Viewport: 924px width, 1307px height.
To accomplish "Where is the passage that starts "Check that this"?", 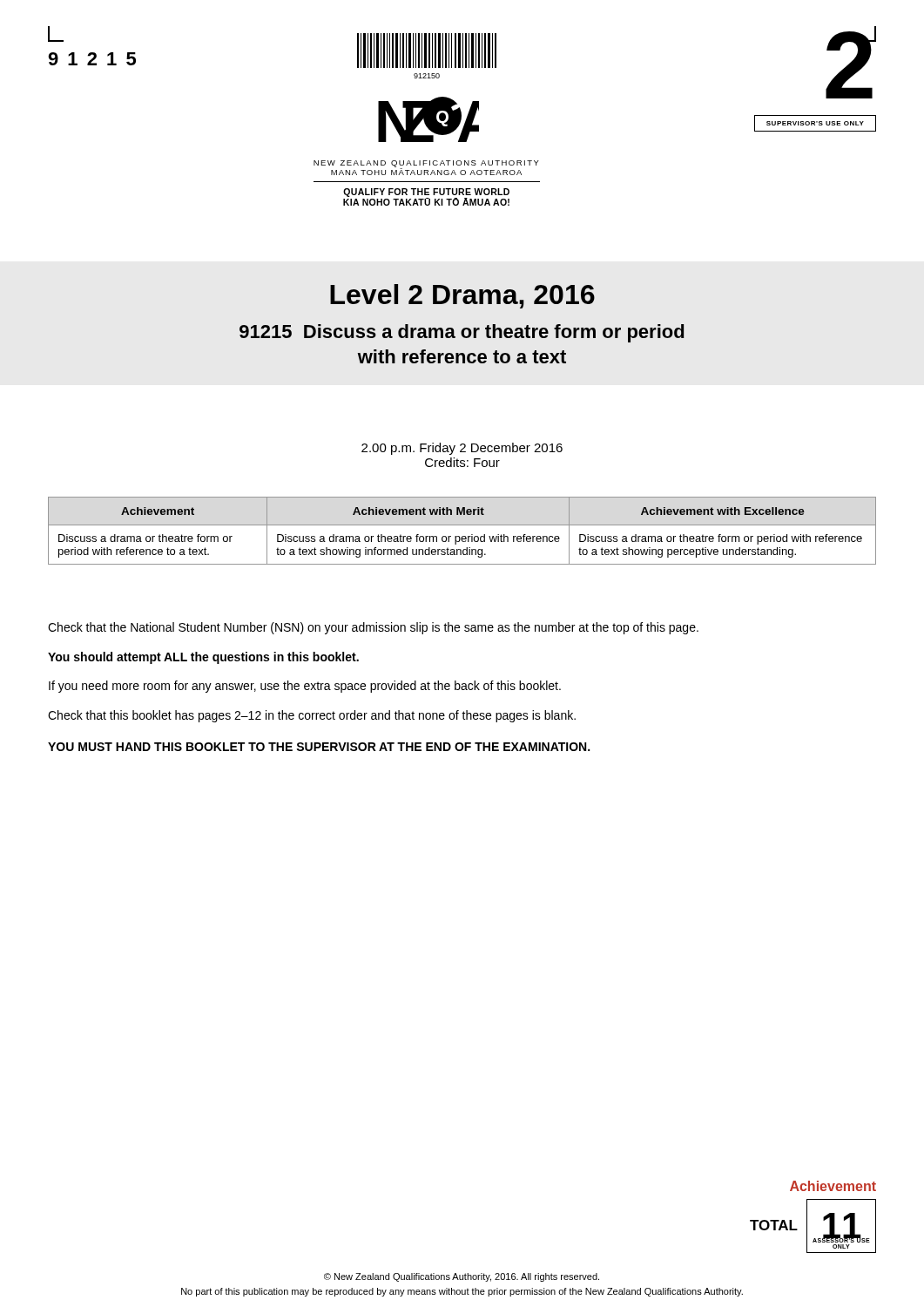I will point(312,715).
